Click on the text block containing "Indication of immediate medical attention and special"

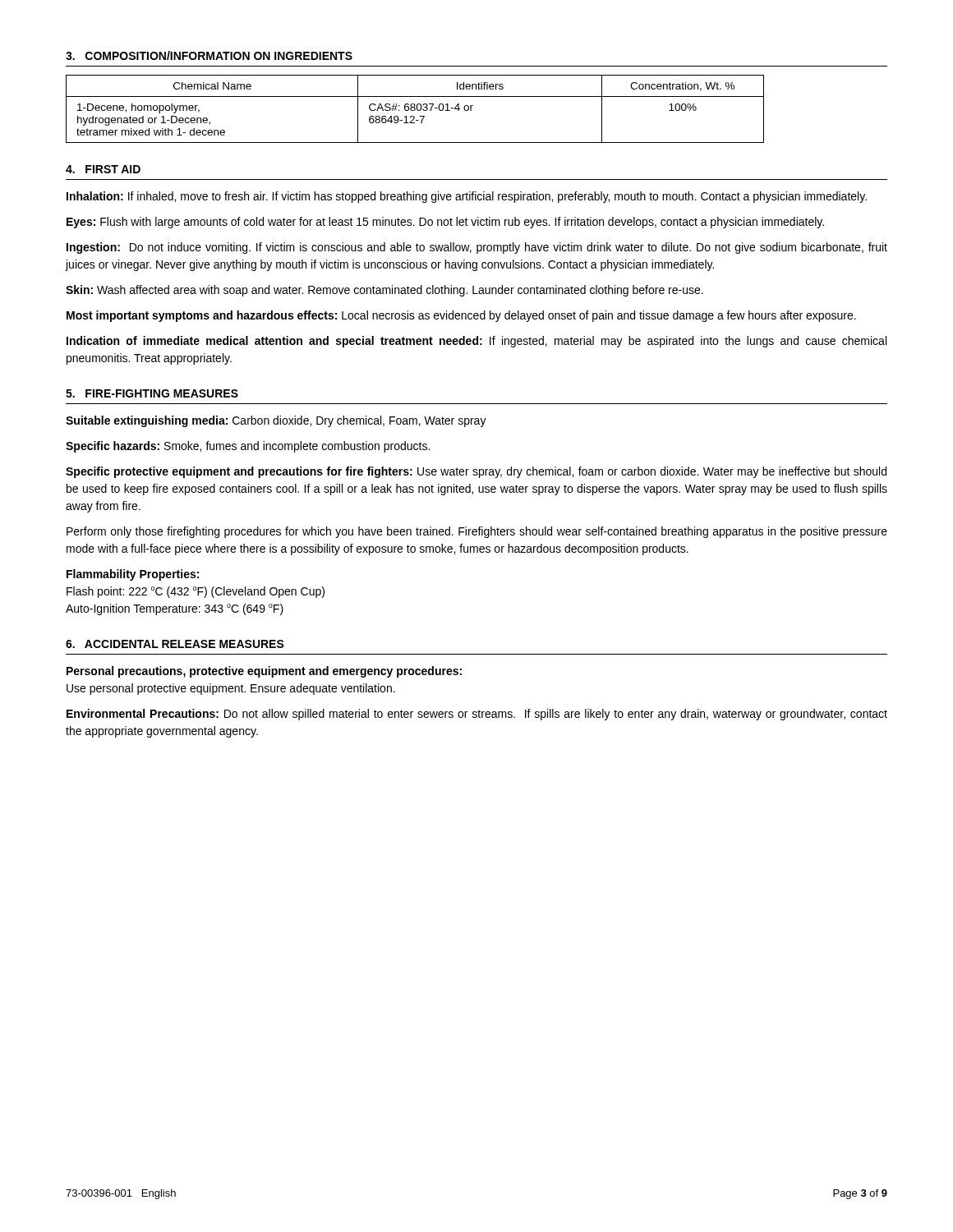[476, 349]
